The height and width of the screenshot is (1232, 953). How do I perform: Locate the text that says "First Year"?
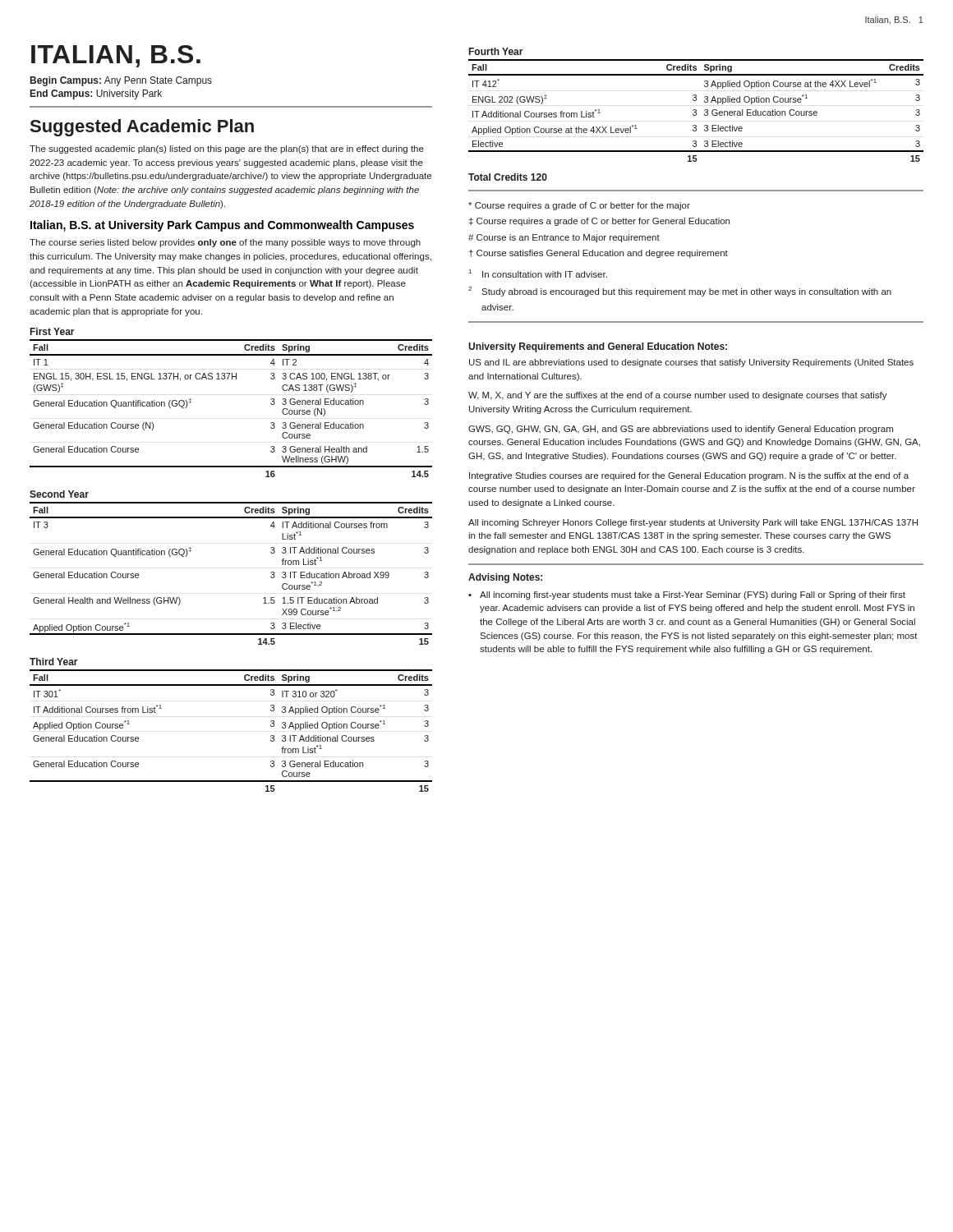[52, 332]
